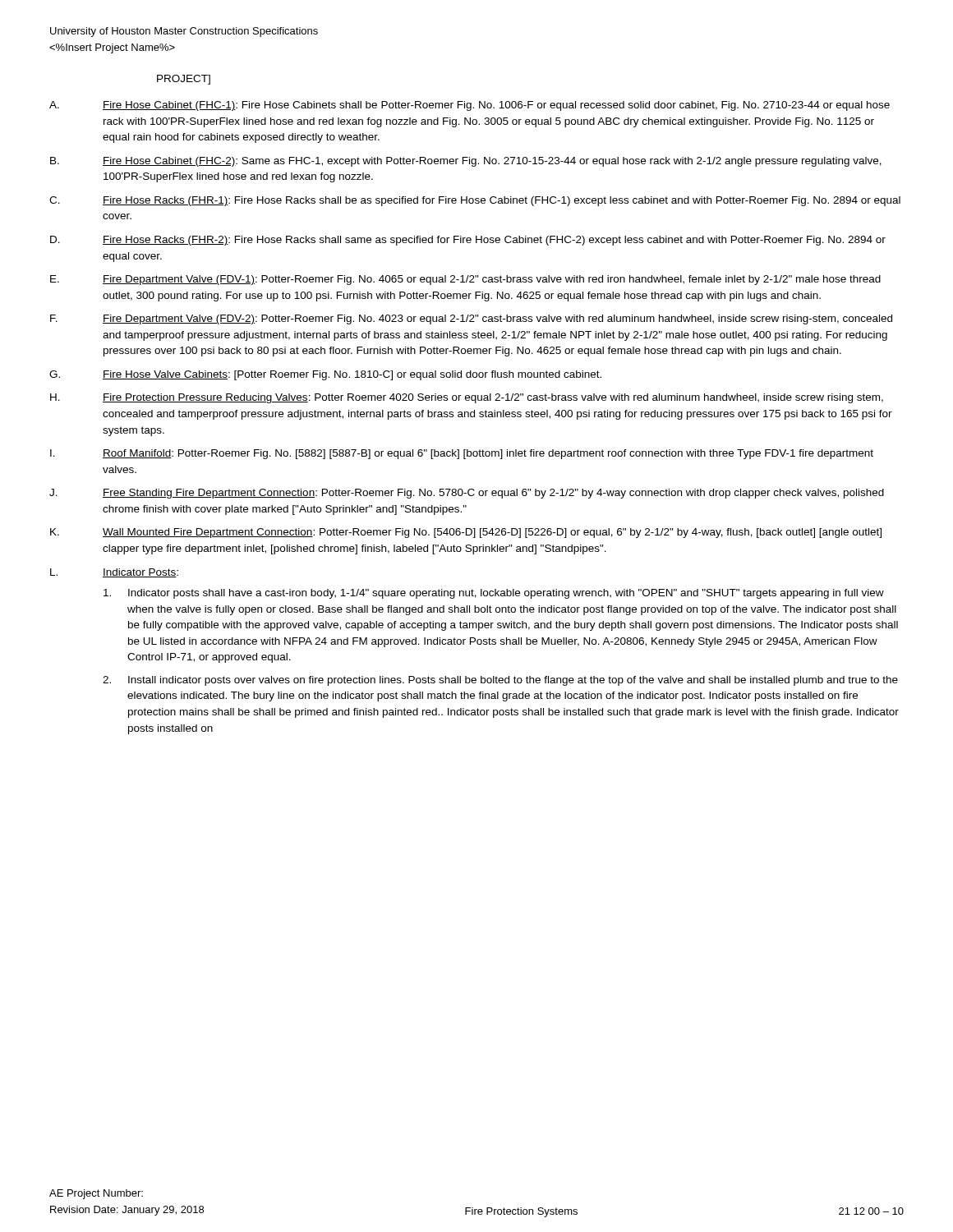Locate the list item that reads "D. Fire Hose Racks (FHR-2): Fire Hose Racks"
The height and width of the screenshot is (1232, 953).
coord(476,248)
